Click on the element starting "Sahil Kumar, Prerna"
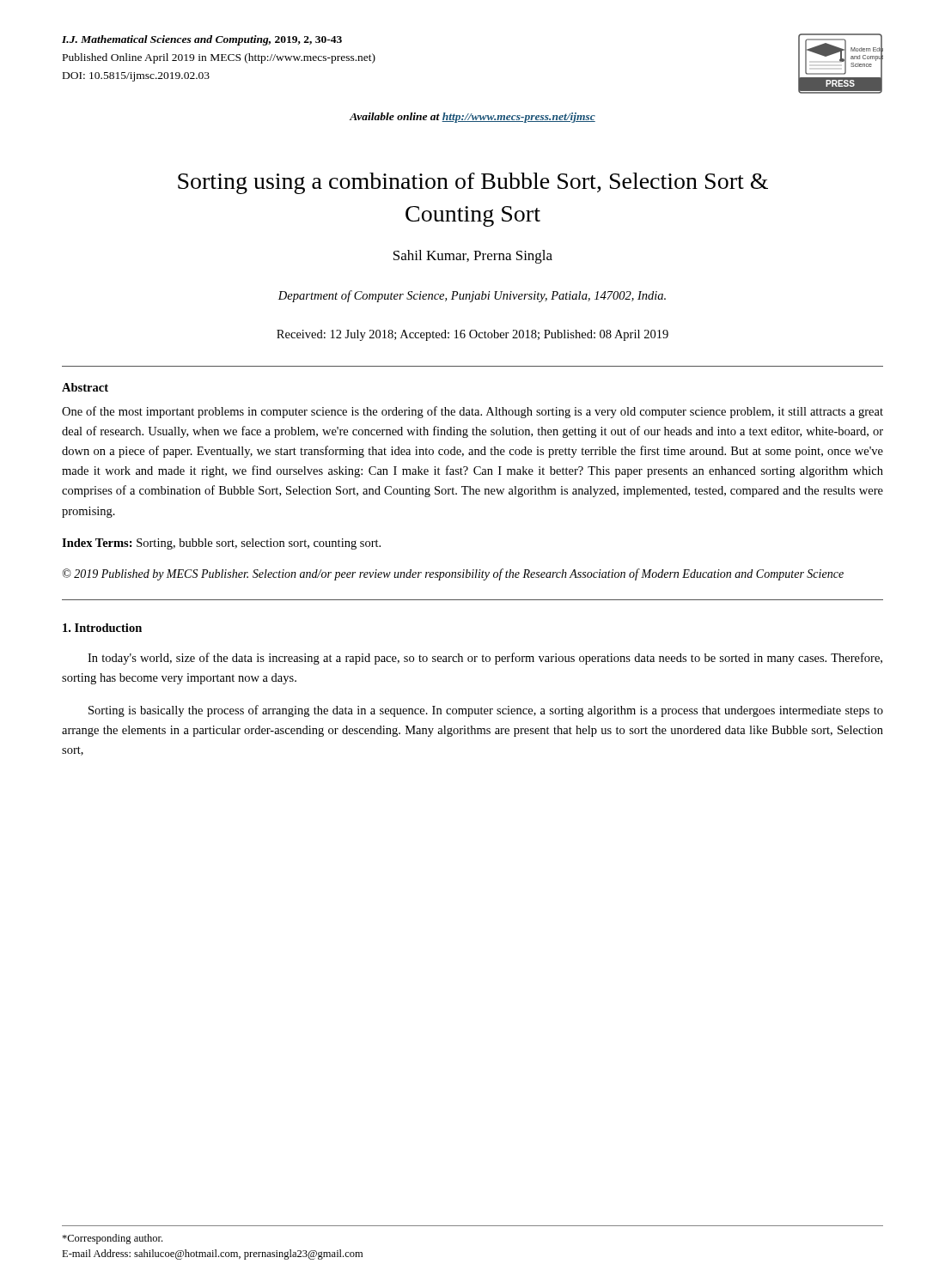The width and height of the screenshot is (945, 1288). (x=472, y=255)
